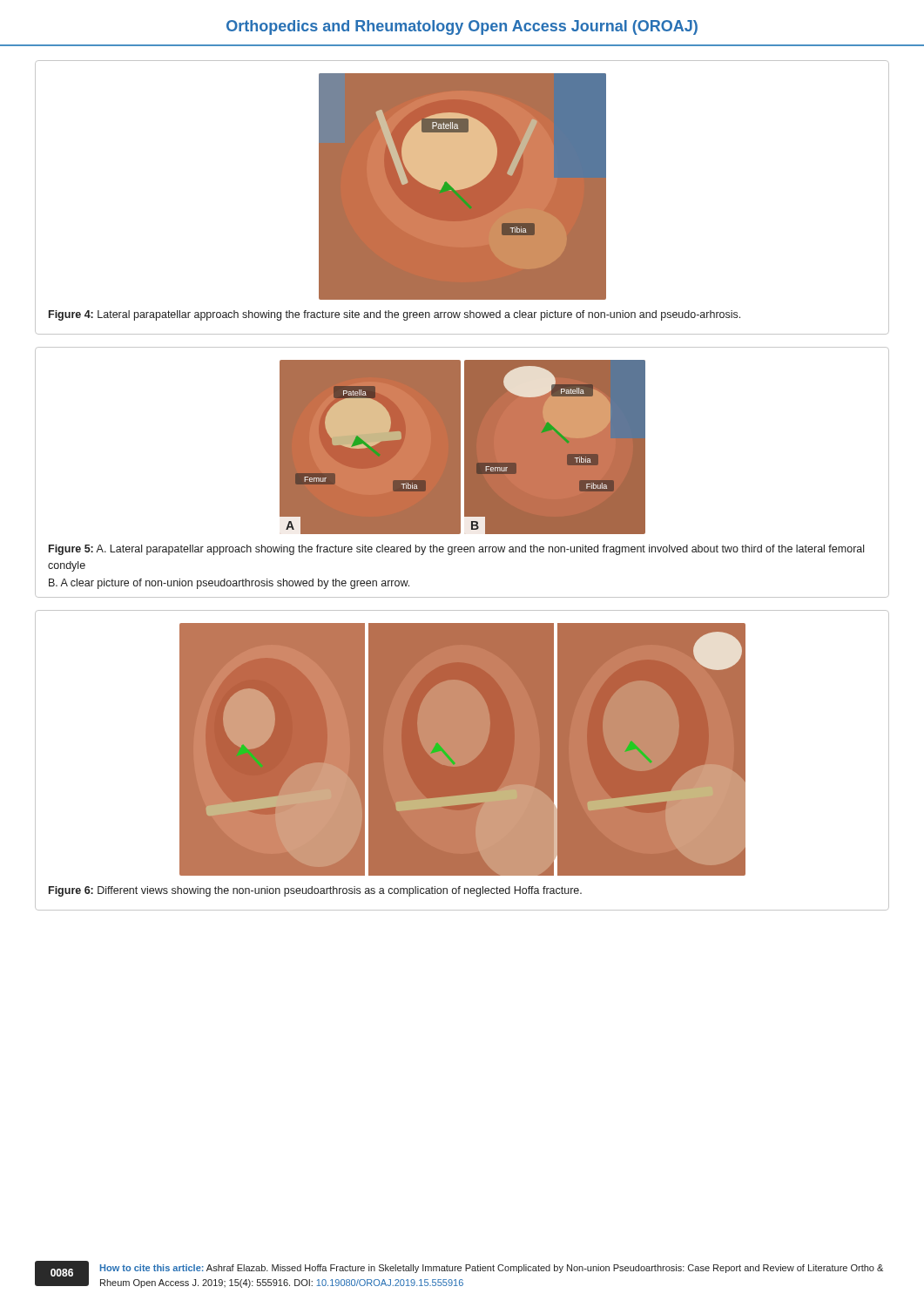Select the text block starting "Figure 4: Lateral"
Image resolution: width=924 pixels, height=1307 pixels.
pos(395,315)
